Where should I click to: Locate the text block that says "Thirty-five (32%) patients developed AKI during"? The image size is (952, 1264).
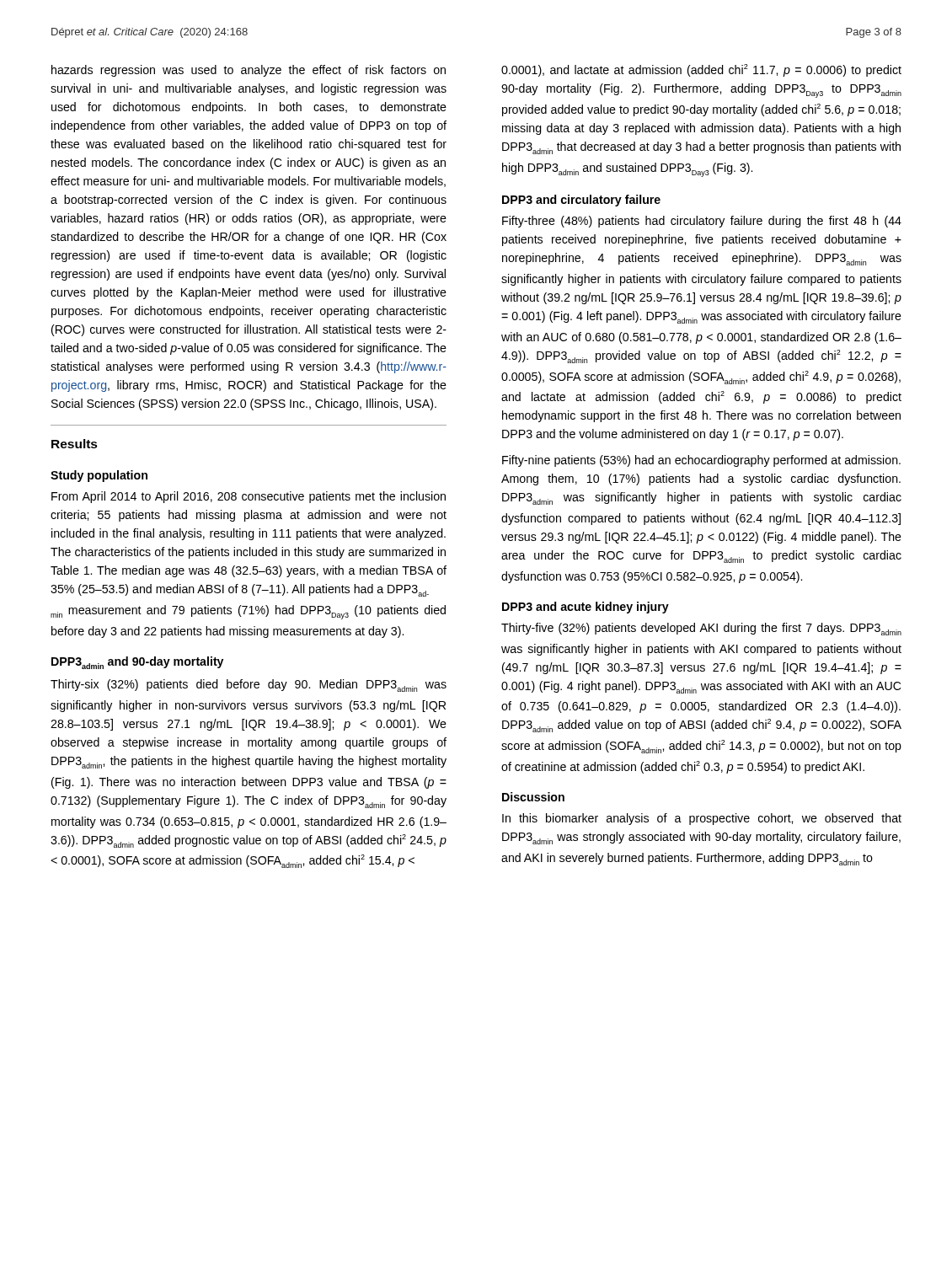click(701, 697)
